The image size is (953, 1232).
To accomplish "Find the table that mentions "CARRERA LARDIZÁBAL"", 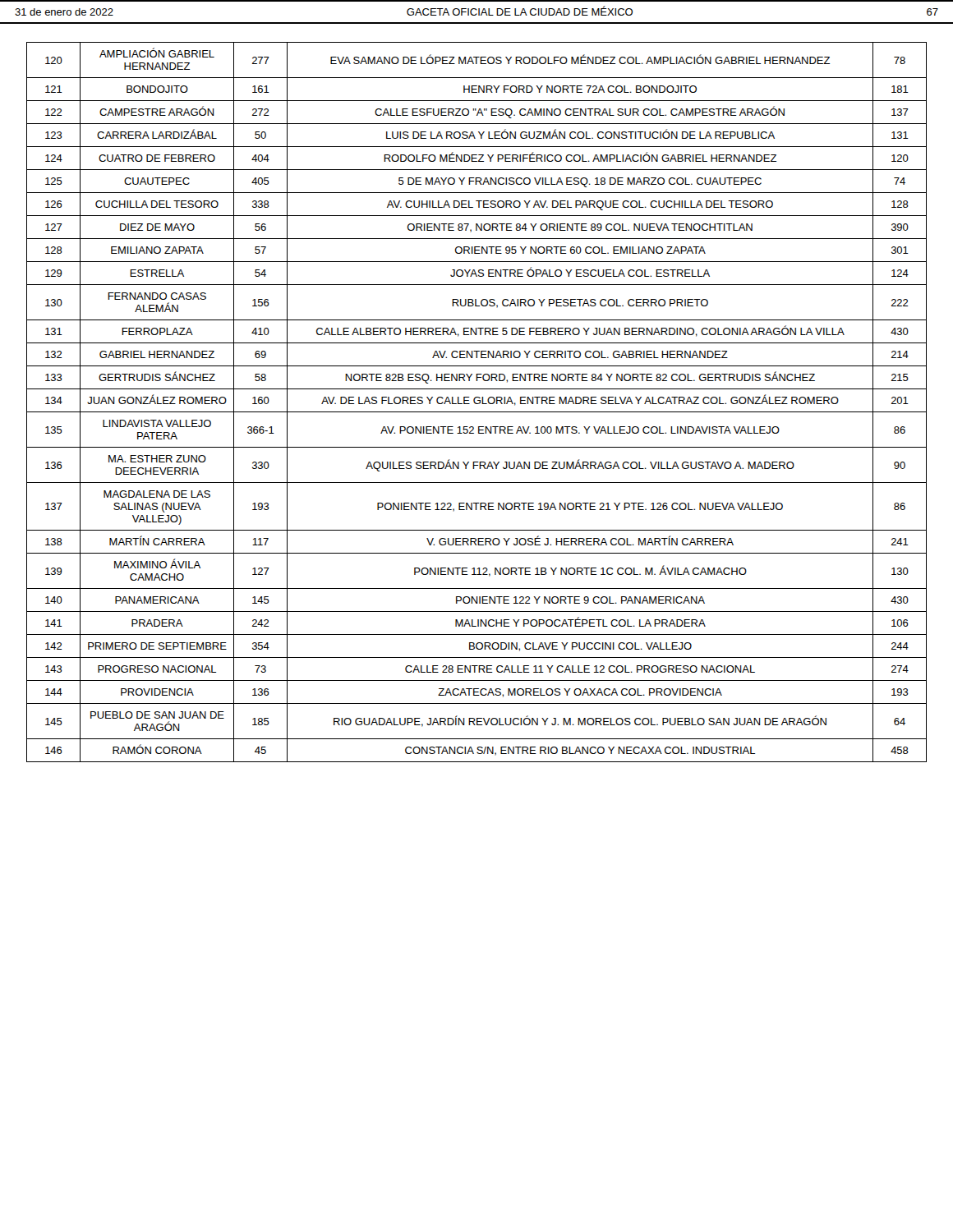I will (x=476, y=393).
